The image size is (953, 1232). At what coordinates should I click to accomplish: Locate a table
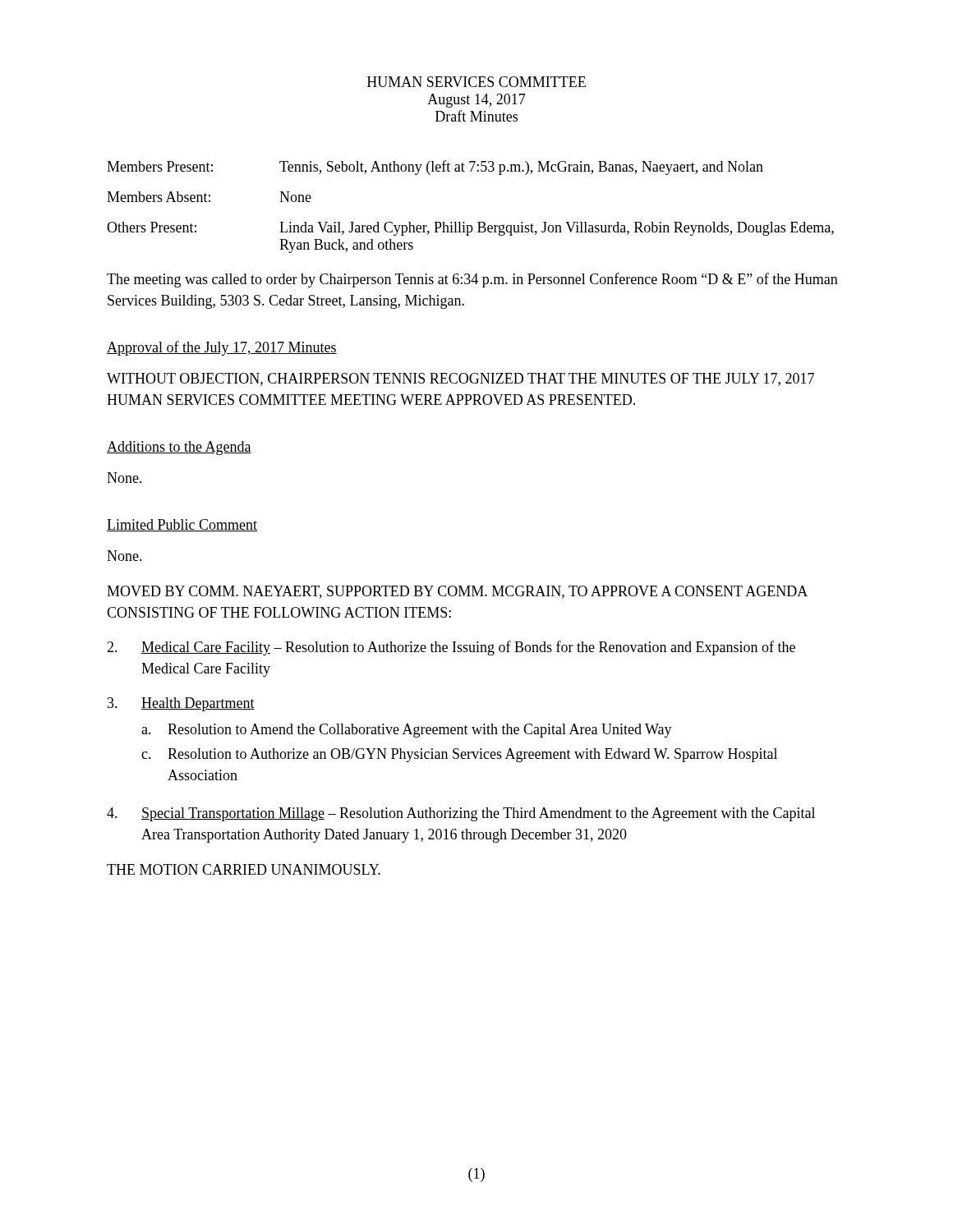476,206
